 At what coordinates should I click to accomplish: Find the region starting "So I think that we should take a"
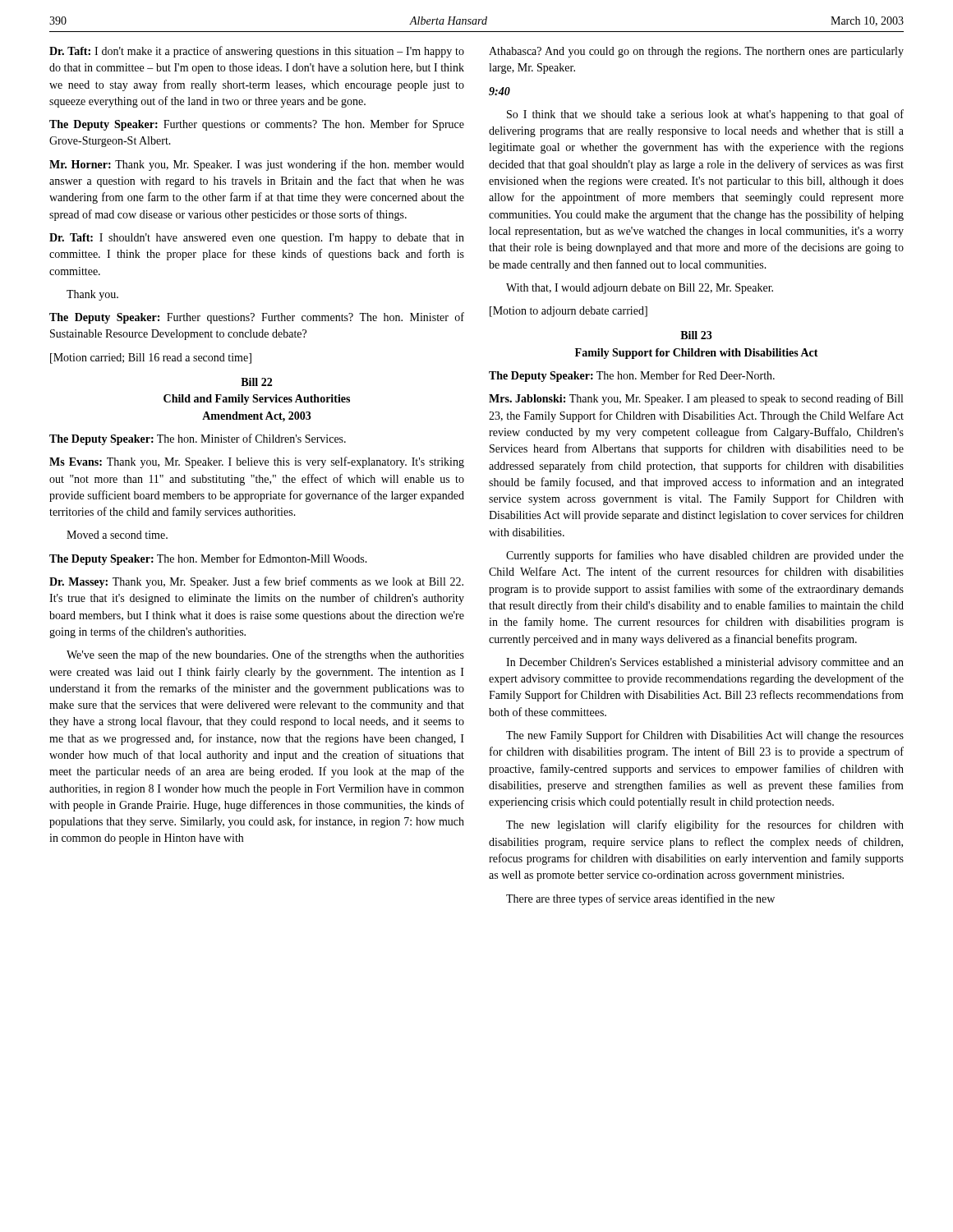[x=696, y=202]
